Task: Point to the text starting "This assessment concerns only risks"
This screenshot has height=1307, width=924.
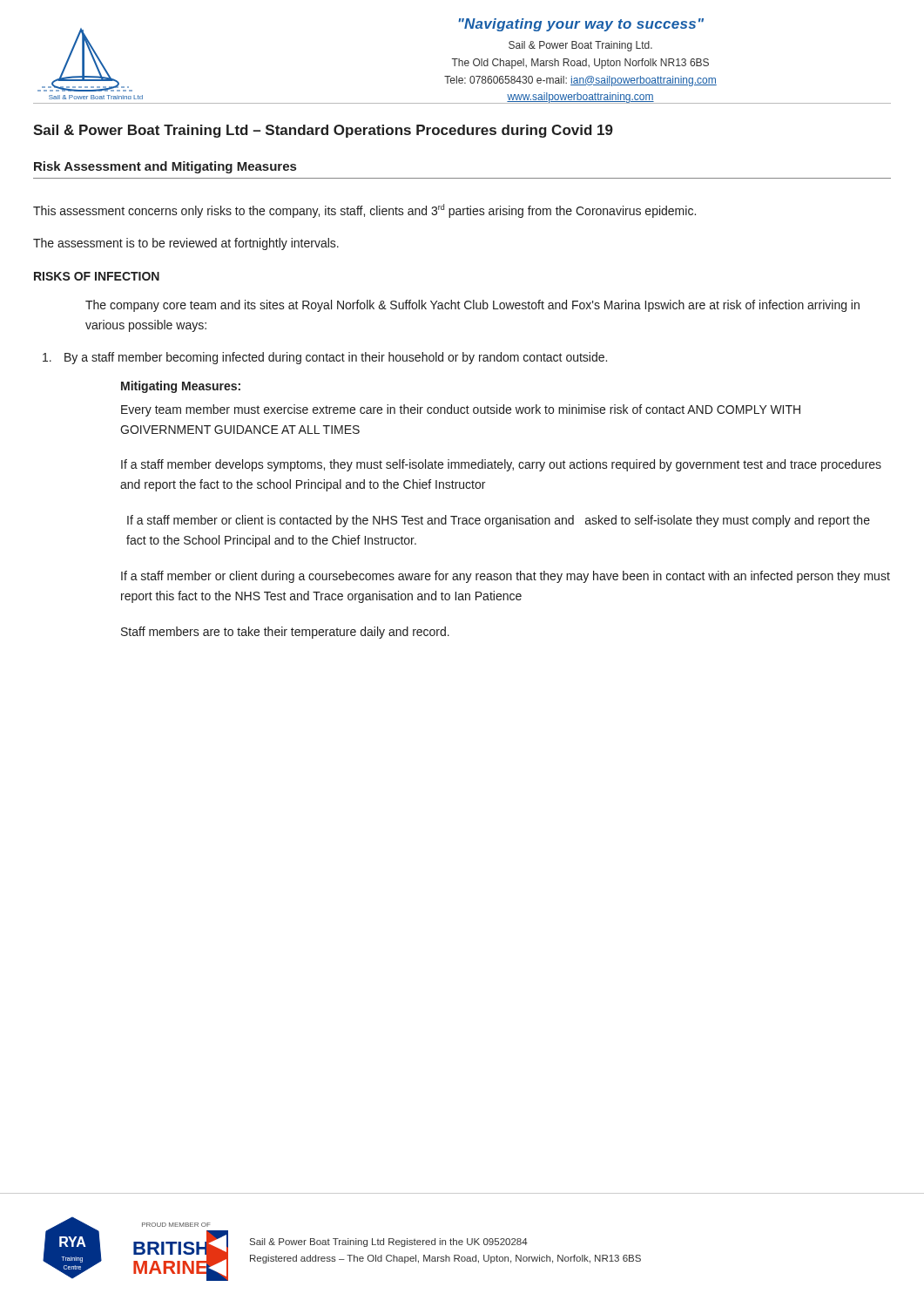Action: [x=365, y=210]
